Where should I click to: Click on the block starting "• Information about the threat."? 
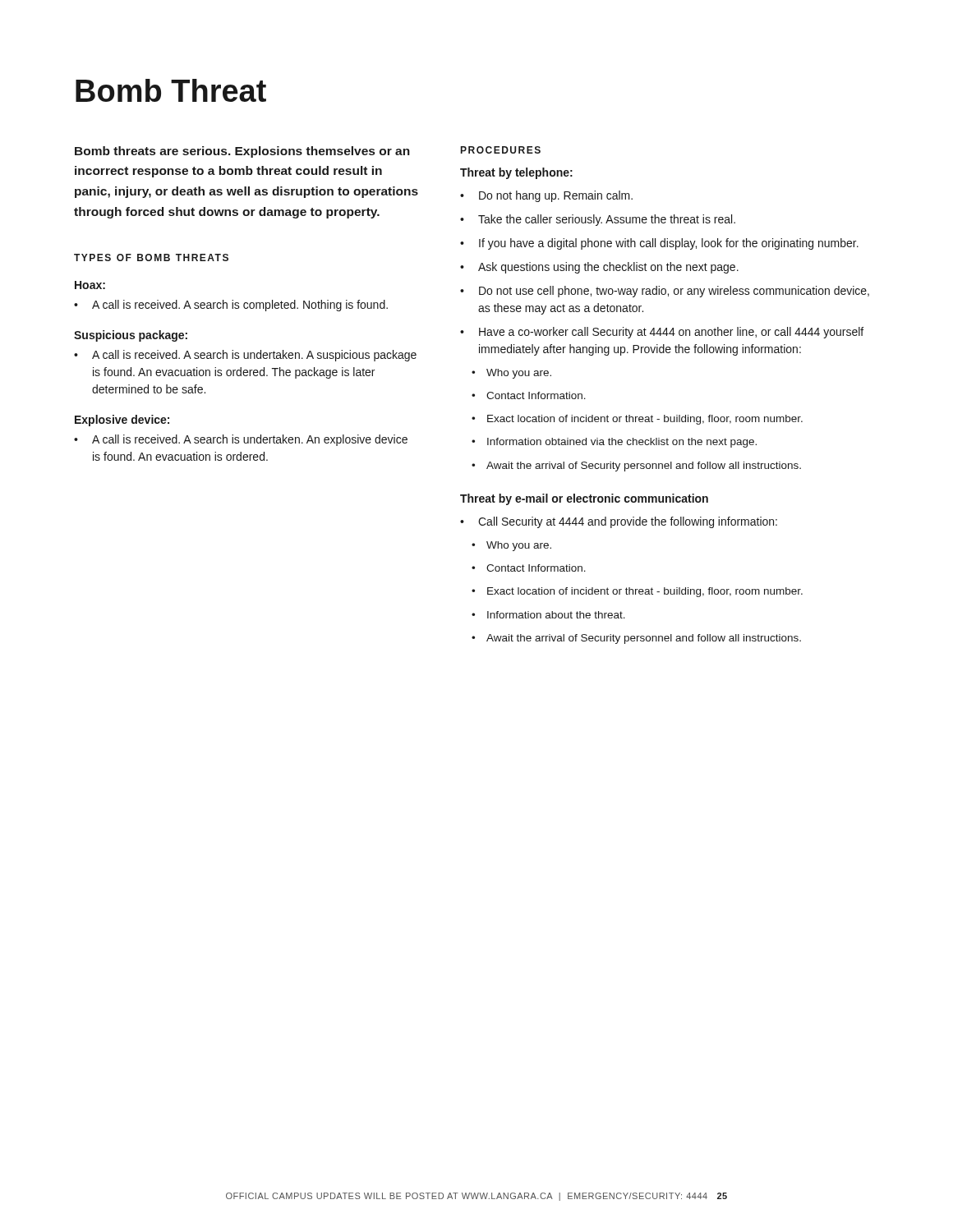[x=549, y=615]
